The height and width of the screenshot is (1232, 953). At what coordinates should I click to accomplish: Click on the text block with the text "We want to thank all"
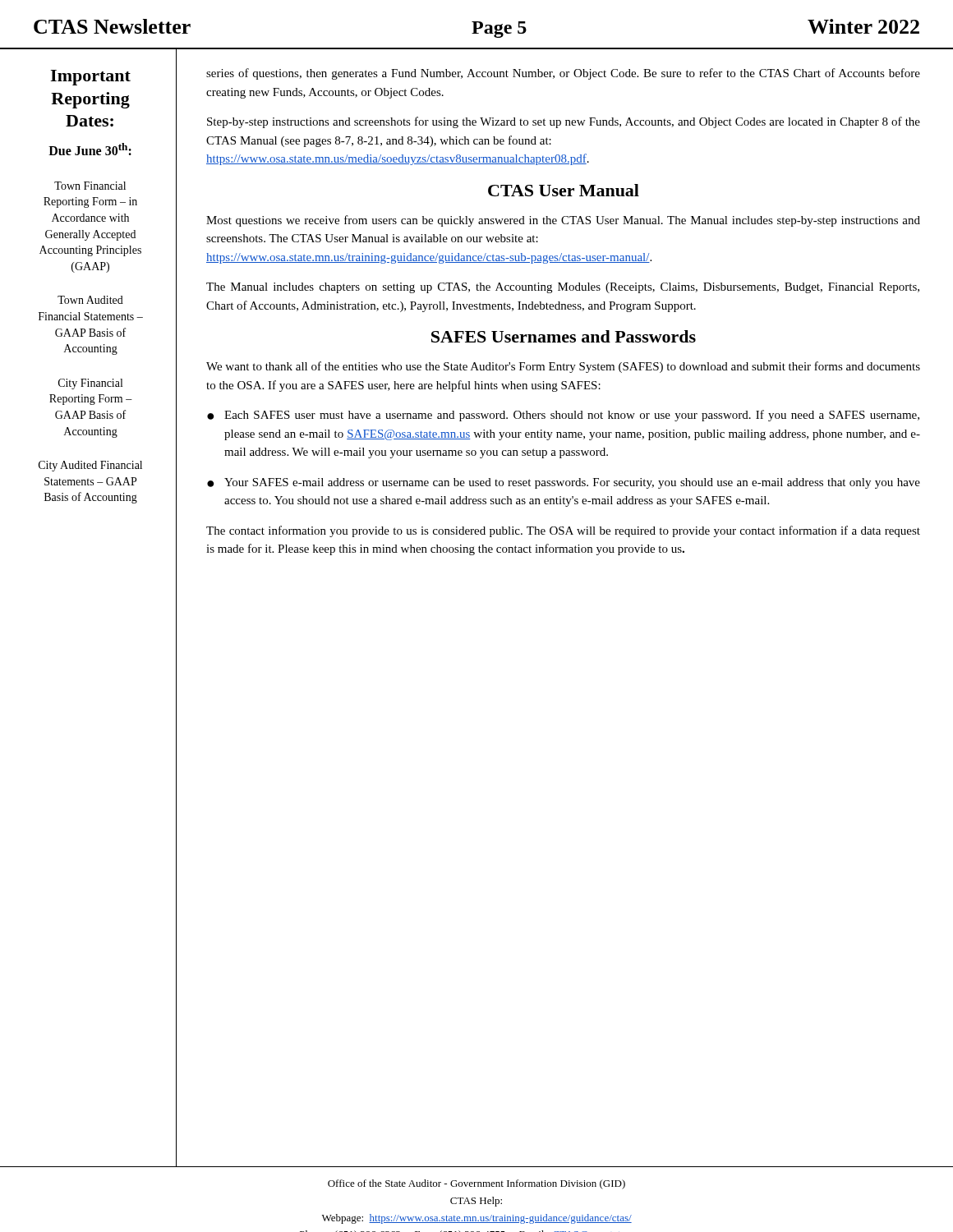tap(563, 376)
